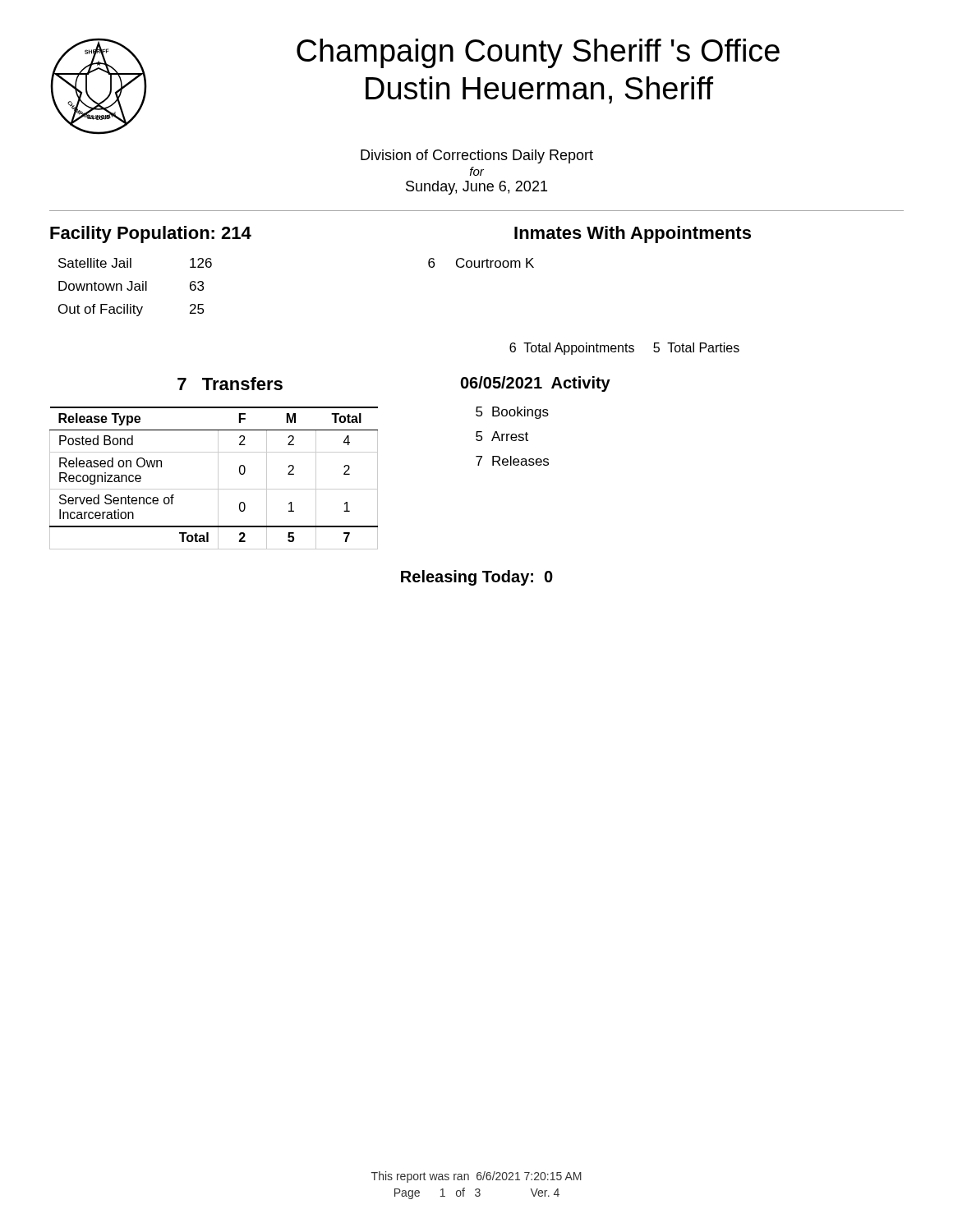The width and height of the screenshot is (953, 1232).
Task: Select the logo
Action: coord(103,88)
